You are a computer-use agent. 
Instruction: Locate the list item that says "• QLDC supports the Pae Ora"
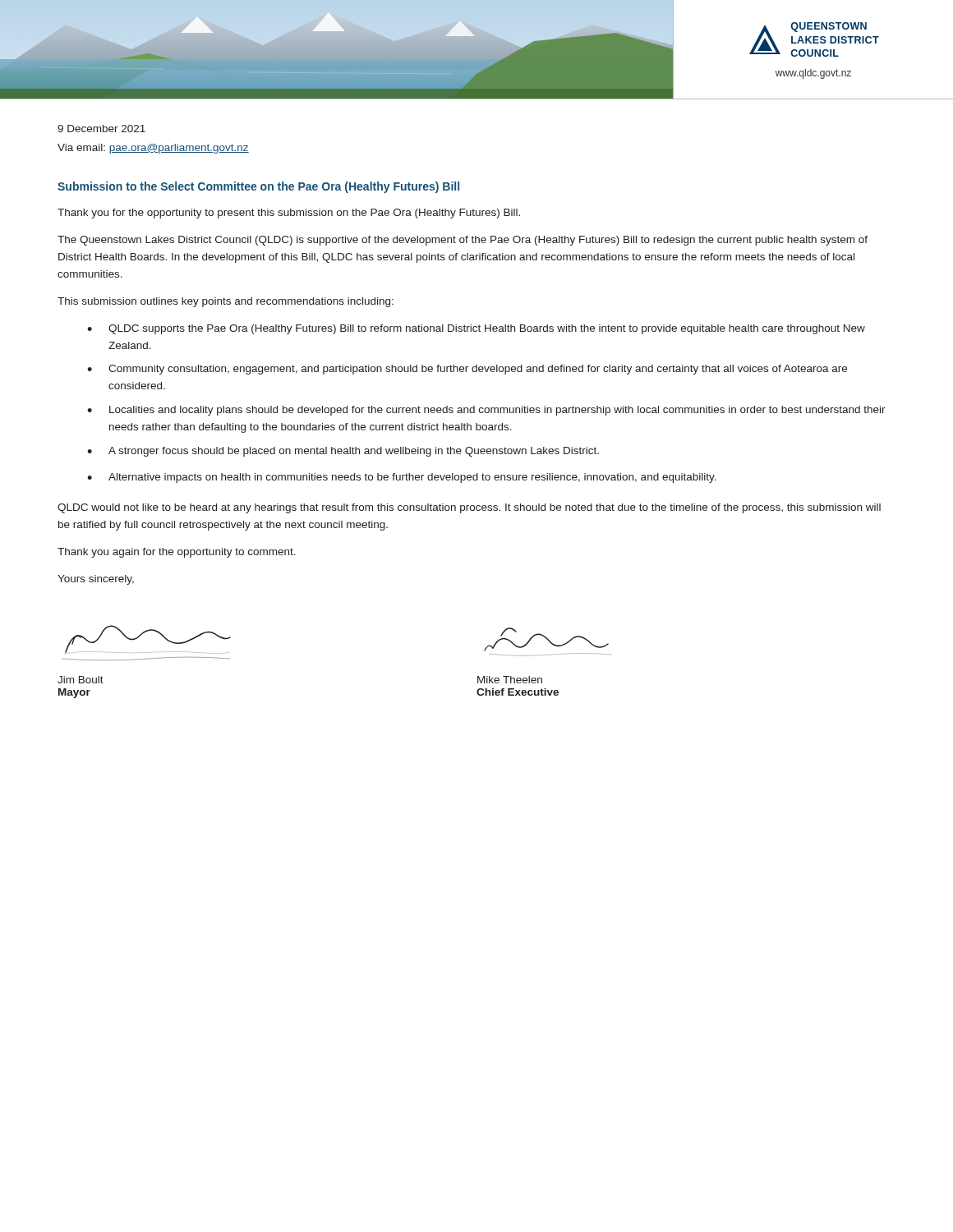coord(491,337)
